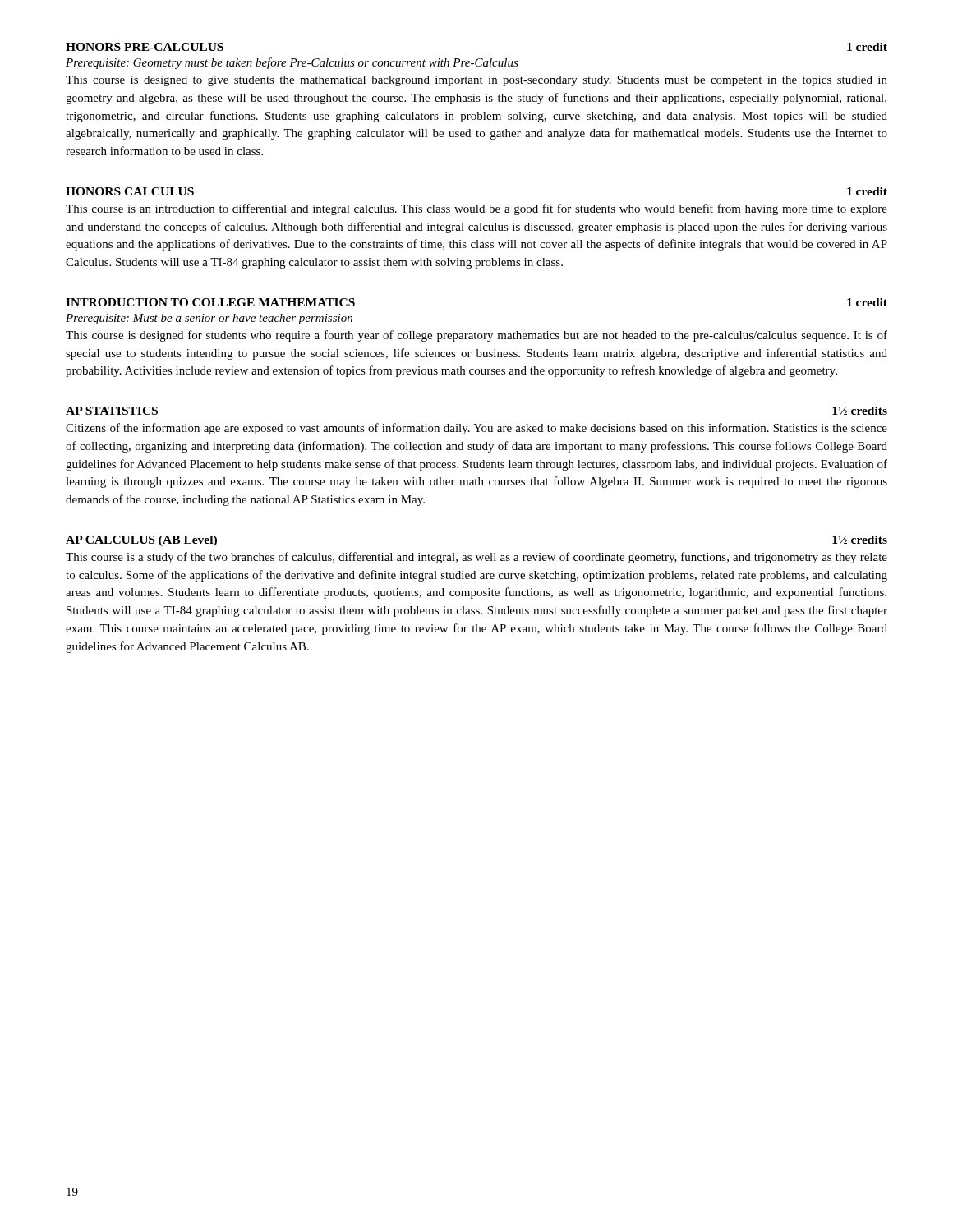
Task: Point to "HONORS PRE-CALCULUS 1 credit"
Action: (476, 47)
